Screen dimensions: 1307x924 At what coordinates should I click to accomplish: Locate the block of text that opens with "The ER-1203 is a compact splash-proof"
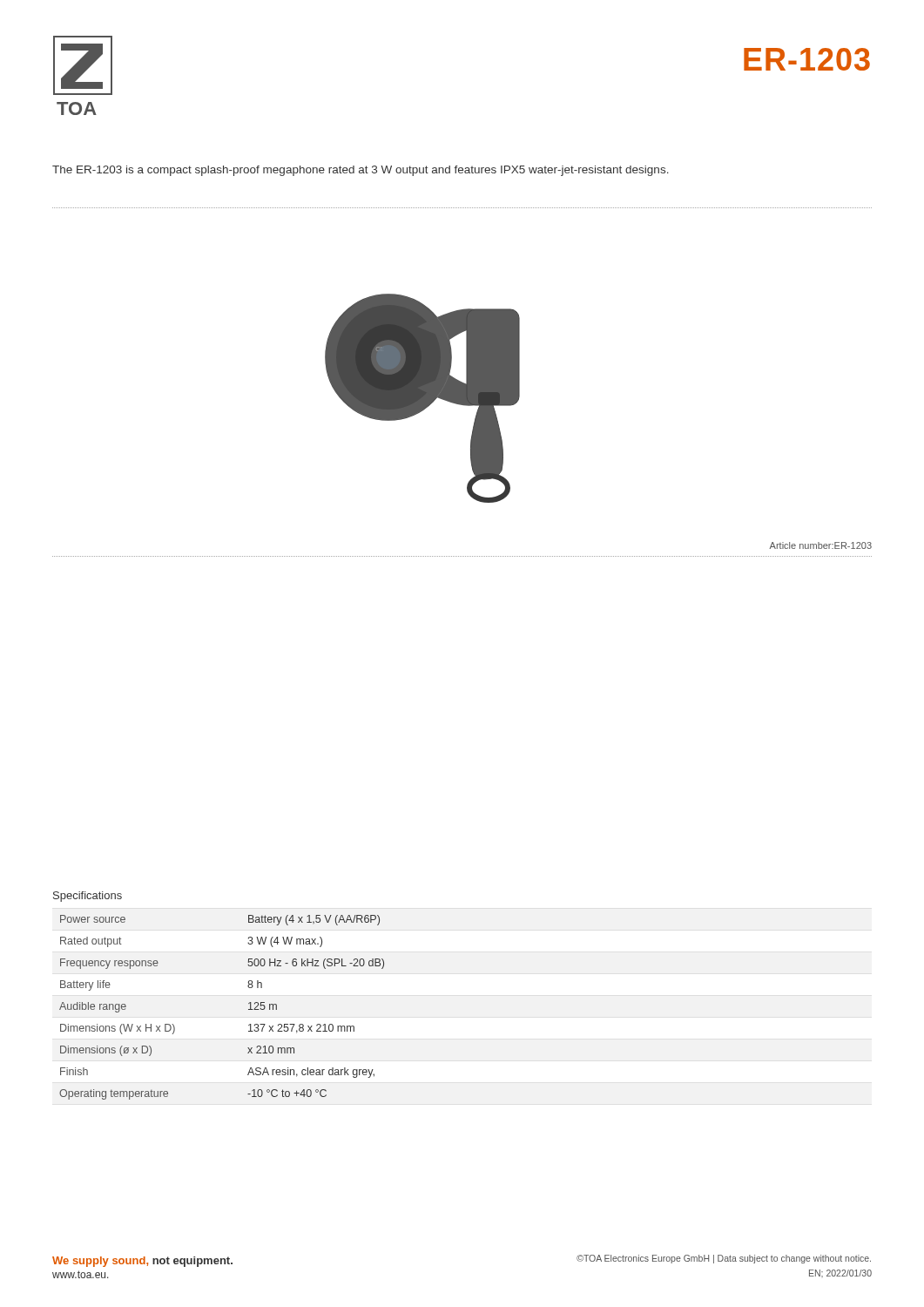361,170
